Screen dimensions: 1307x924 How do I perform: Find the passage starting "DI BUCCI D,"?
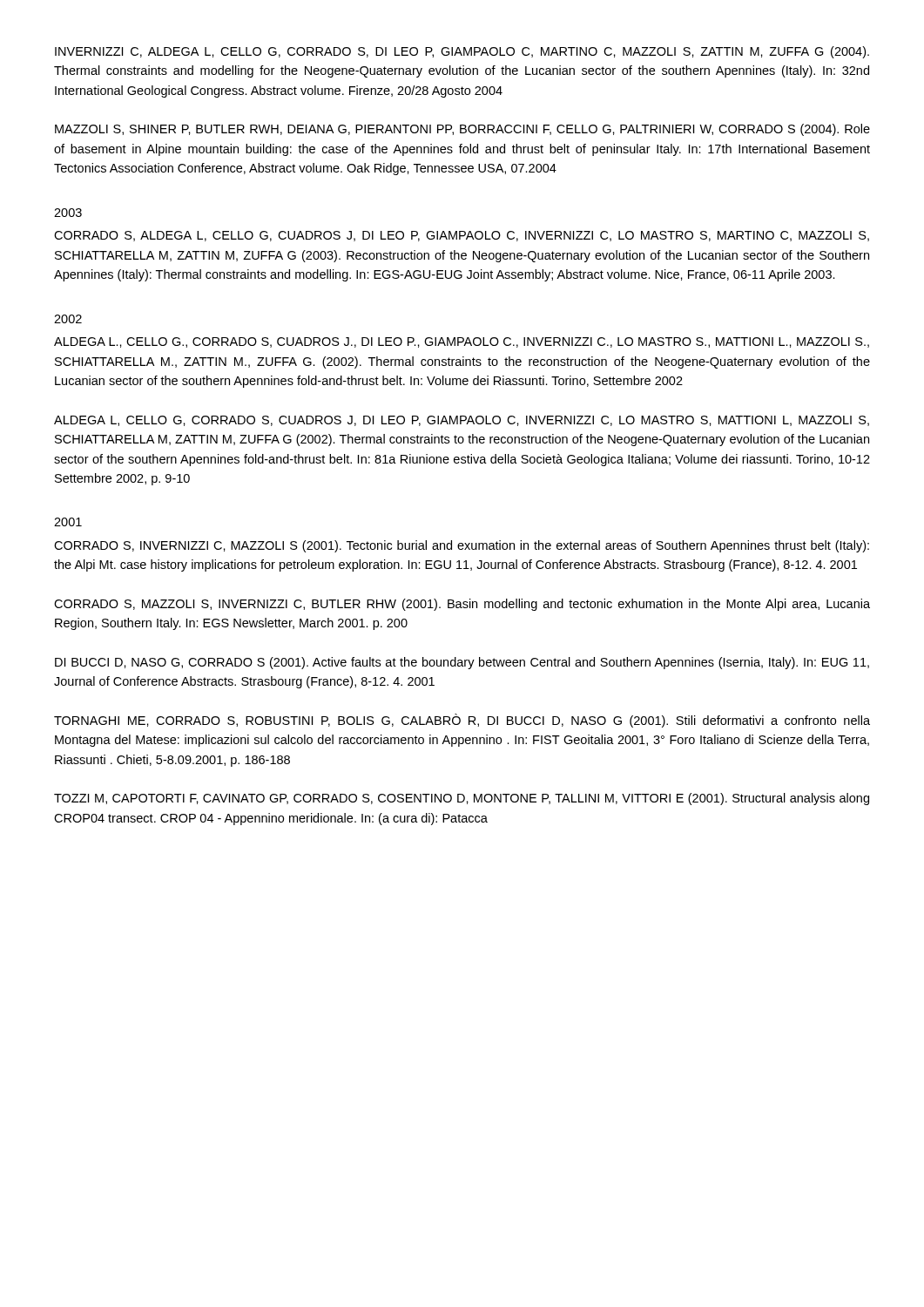[x=462, y=672]
